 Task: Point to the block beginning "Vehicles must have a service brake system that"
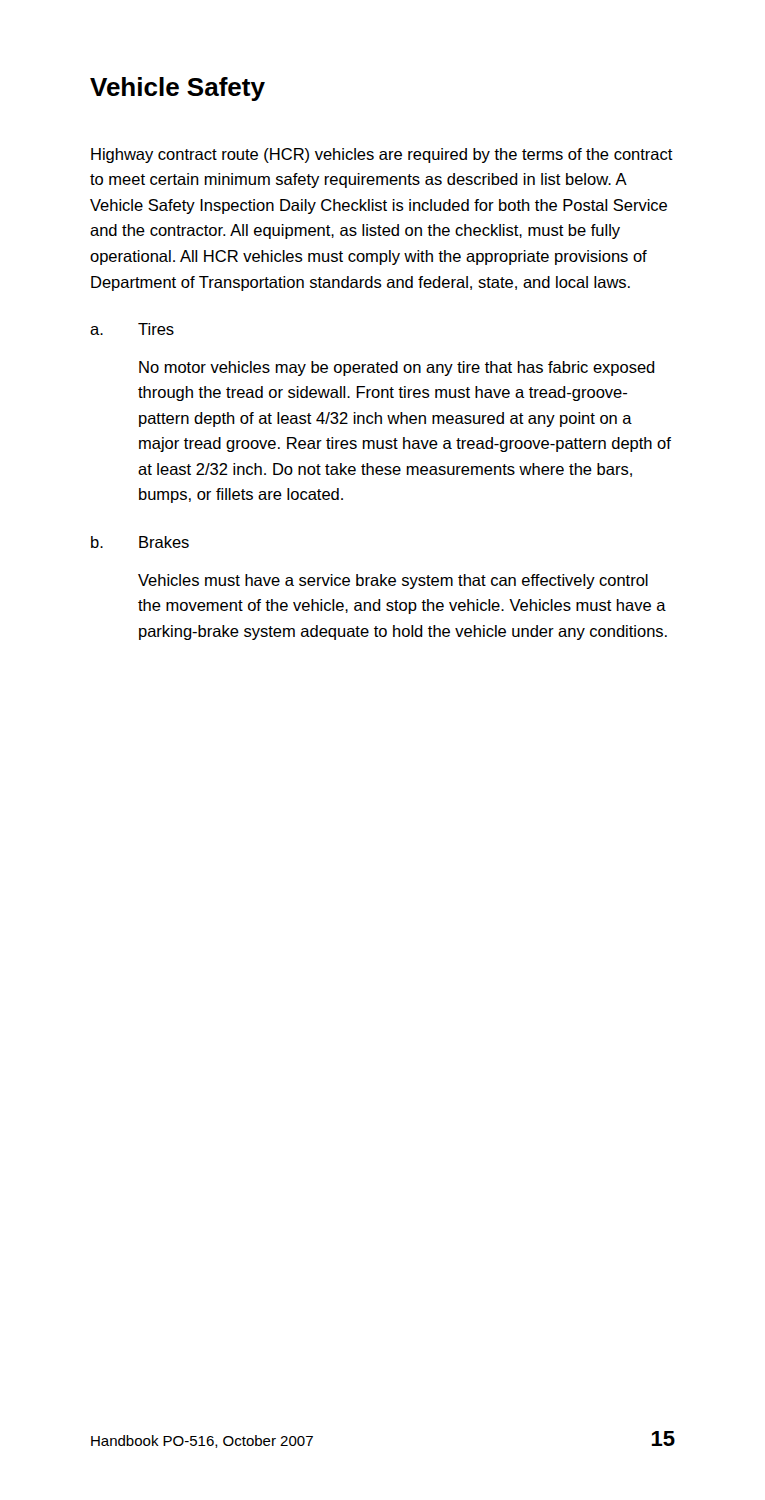(x=407, y=606)
